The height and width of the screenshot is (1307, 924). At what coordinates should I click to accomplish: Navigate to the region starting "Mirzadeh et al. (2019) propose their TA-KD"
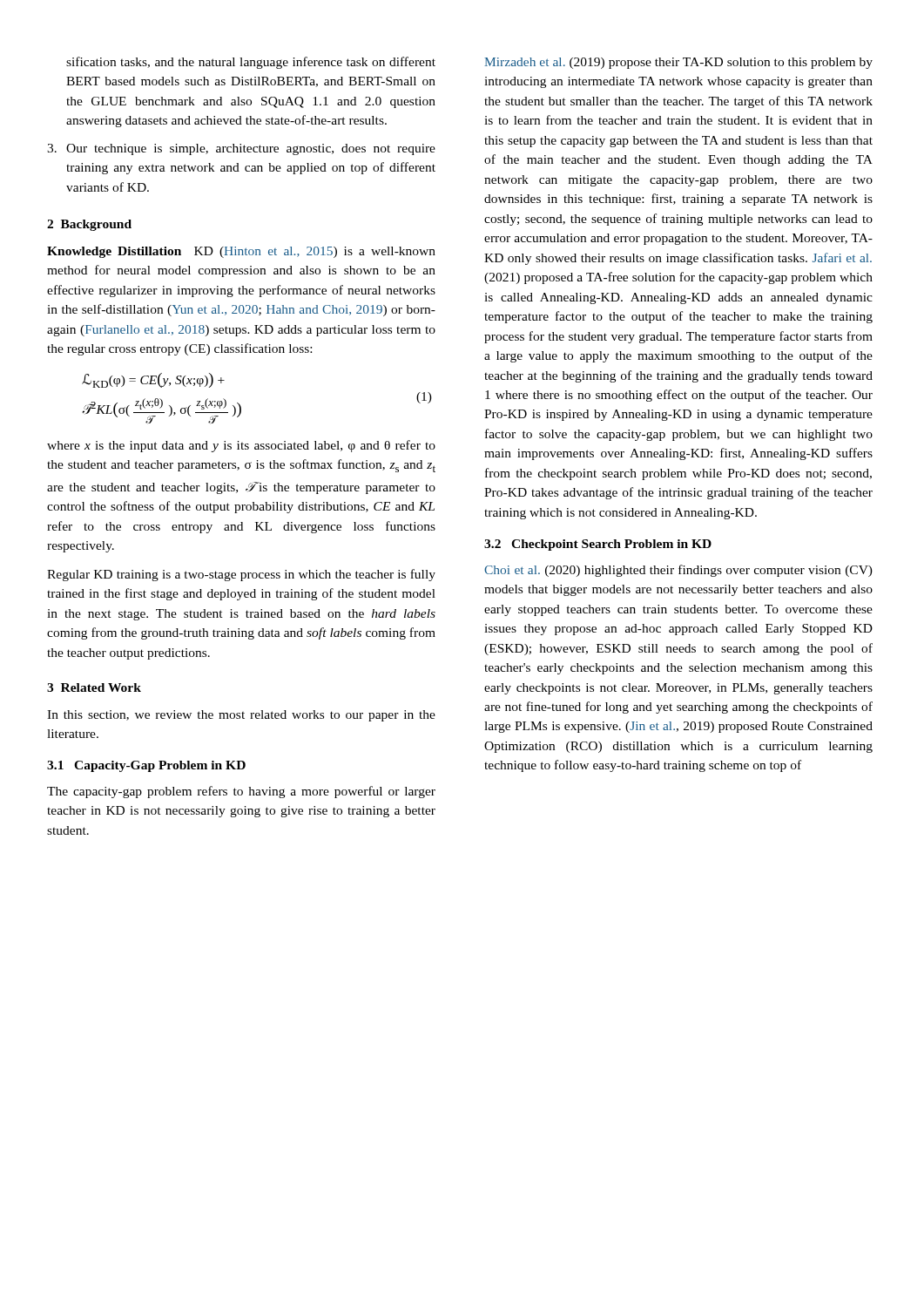tap(678, 287)
